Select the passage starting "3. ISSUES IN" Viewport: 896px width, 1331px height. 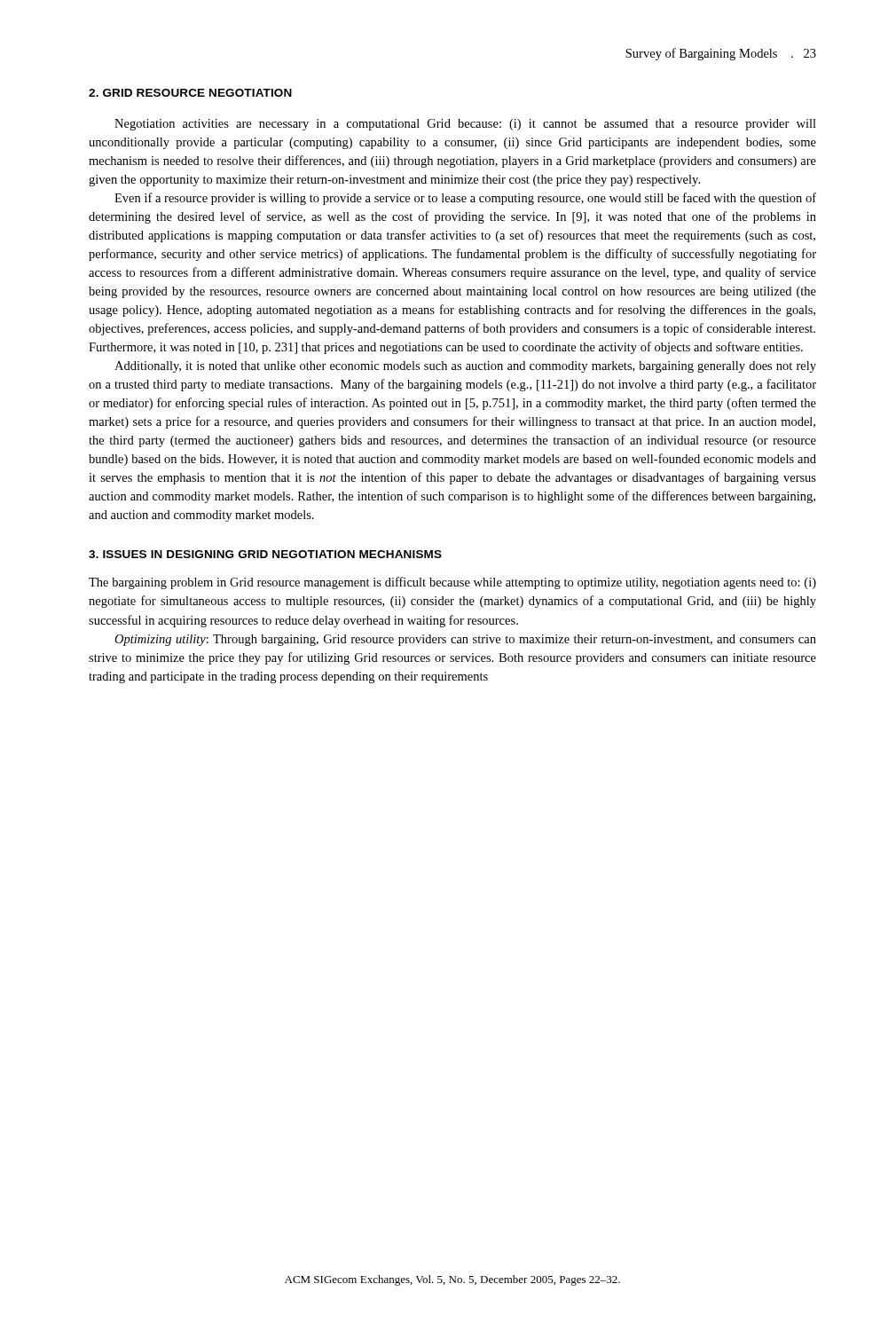pos(265,554)
